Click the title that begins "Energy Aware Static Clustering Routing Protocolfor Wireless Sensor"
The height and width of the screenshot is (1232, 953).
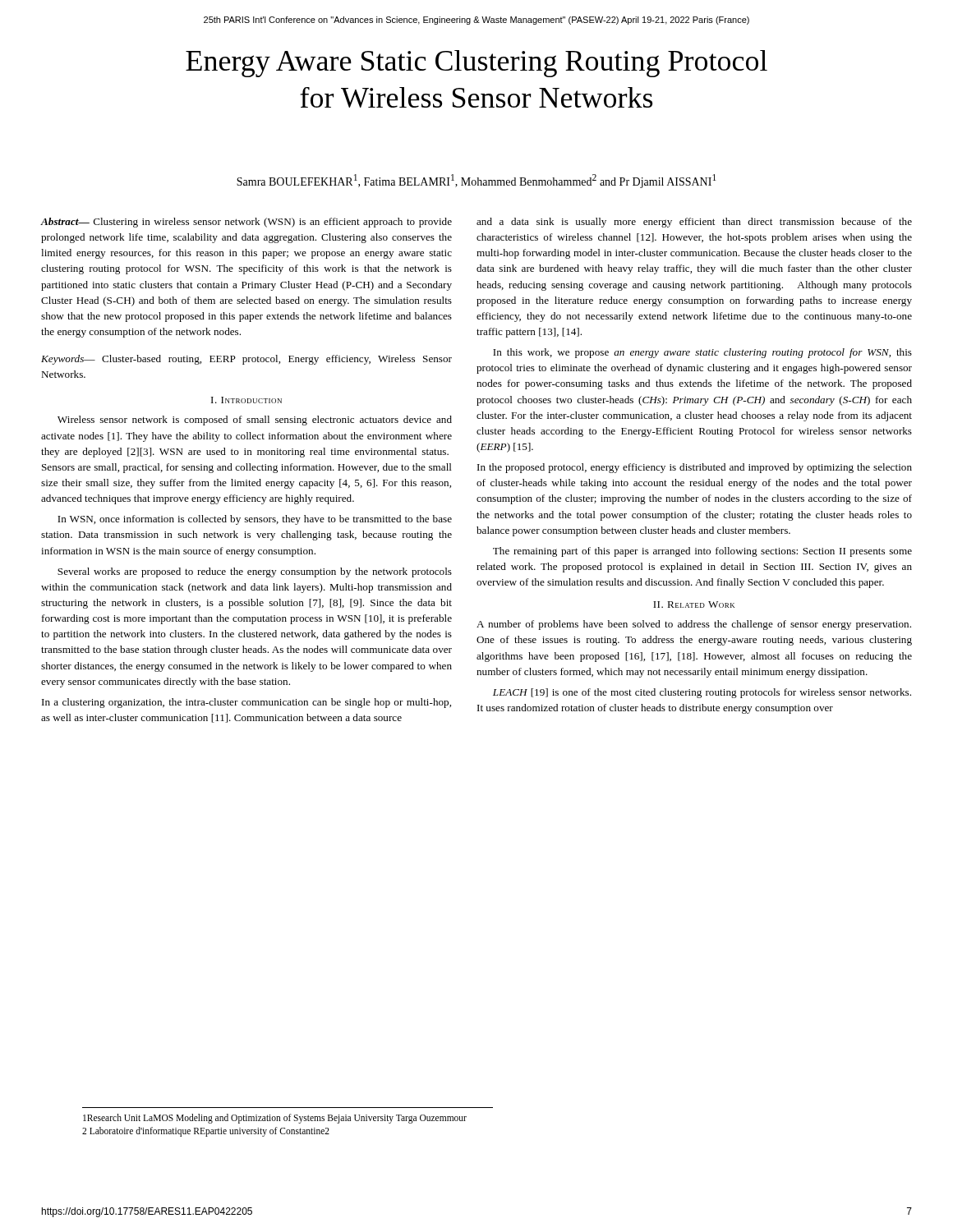476,80
